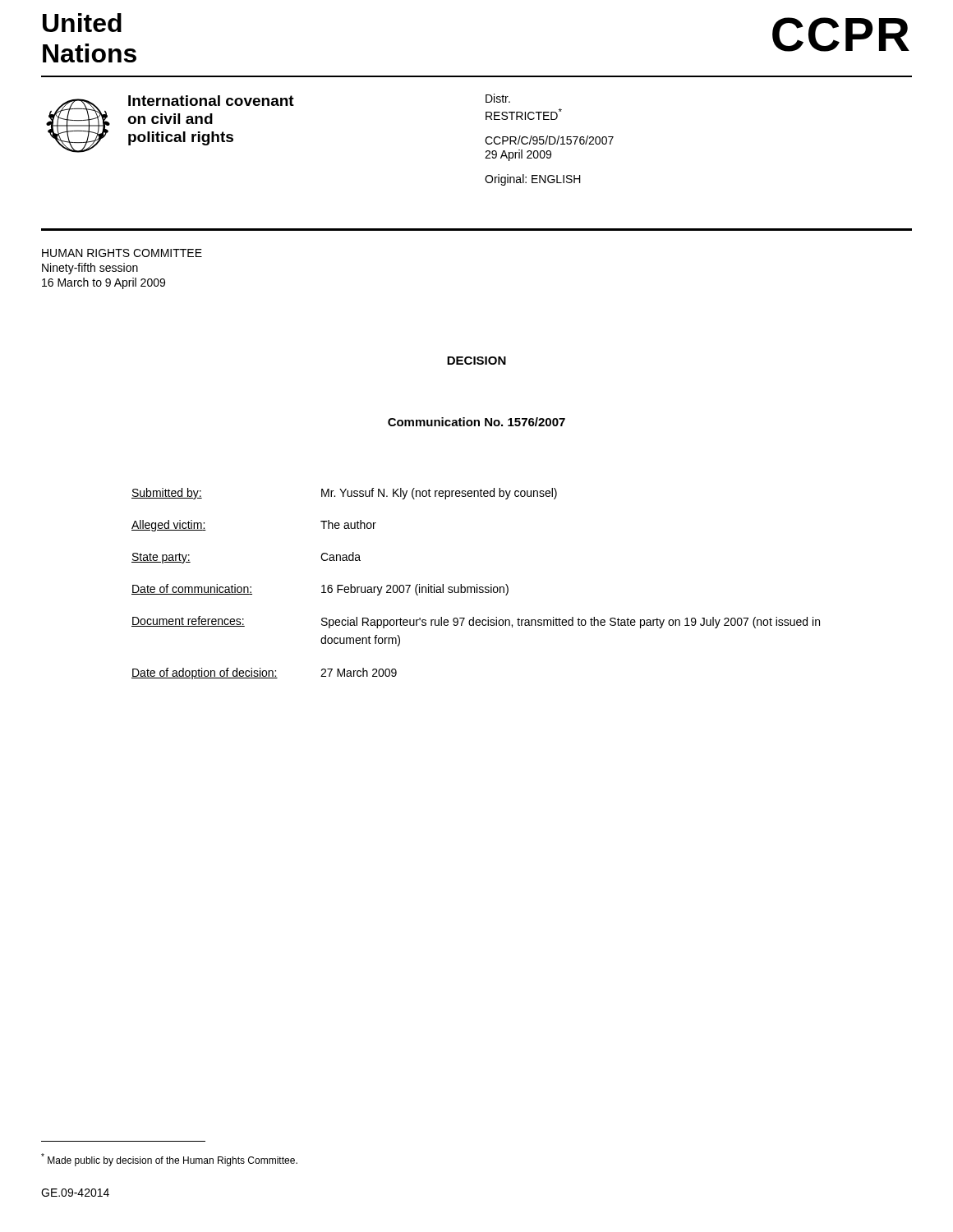Locate the block starting "State party: Canada"
Image resolution: width=953 pixels, height=1232 pixels.
tap(146, 557)
